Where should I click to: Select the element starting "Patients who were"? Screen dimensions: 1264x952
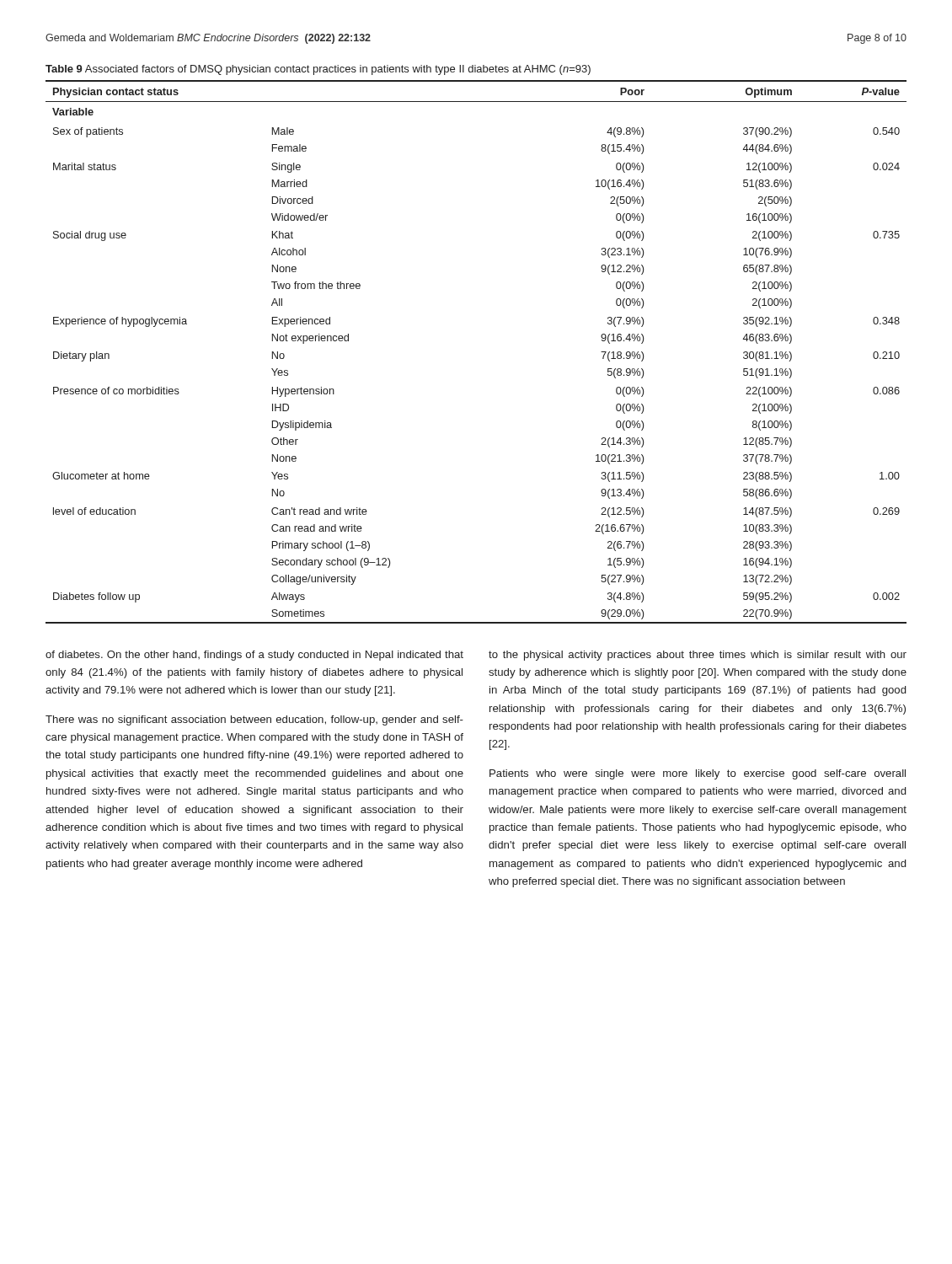coord(698,827)
